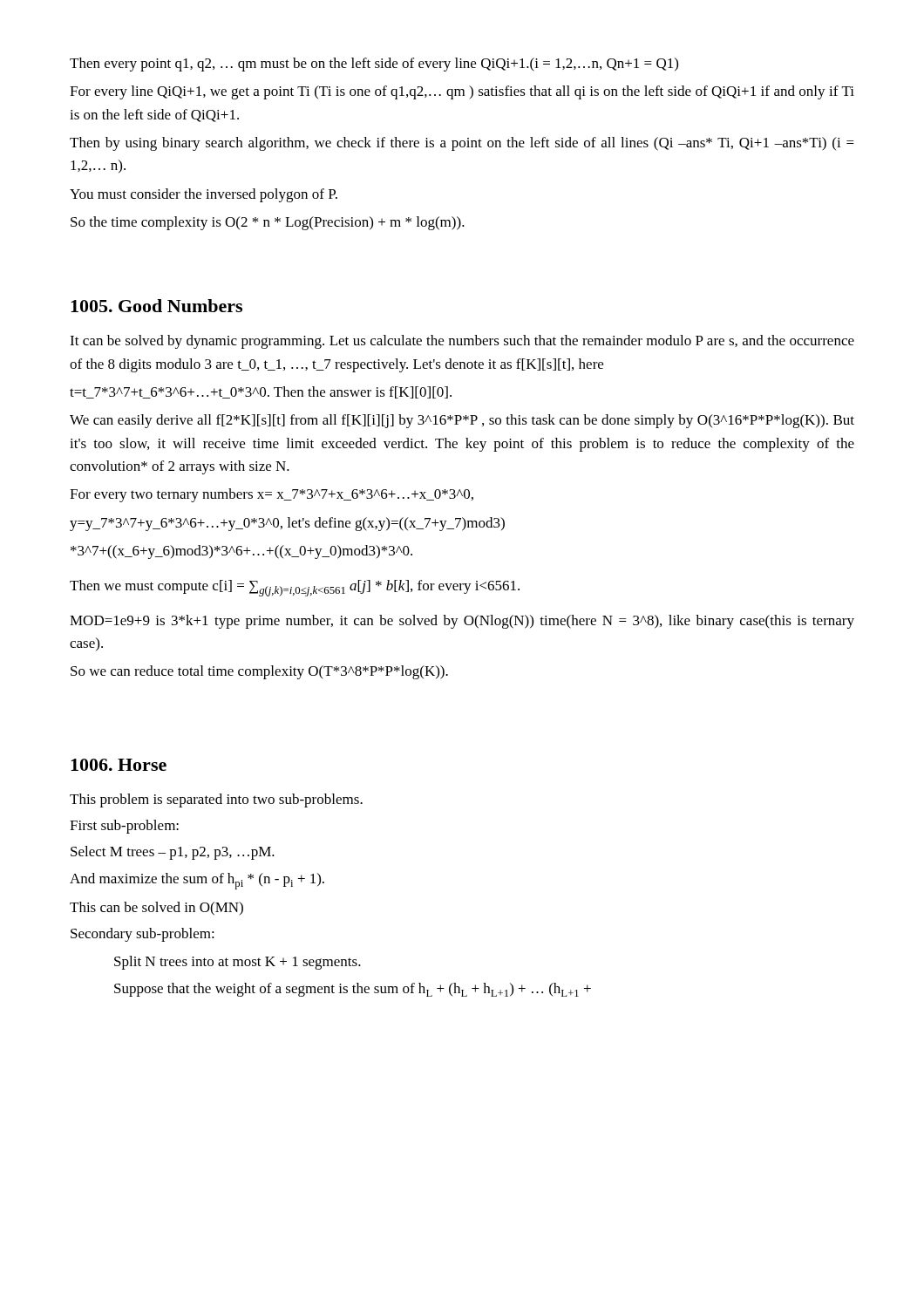Locate the region starting "Then every point q1,"
Screen dimensions: 1308x924
[x=374, y=63]
